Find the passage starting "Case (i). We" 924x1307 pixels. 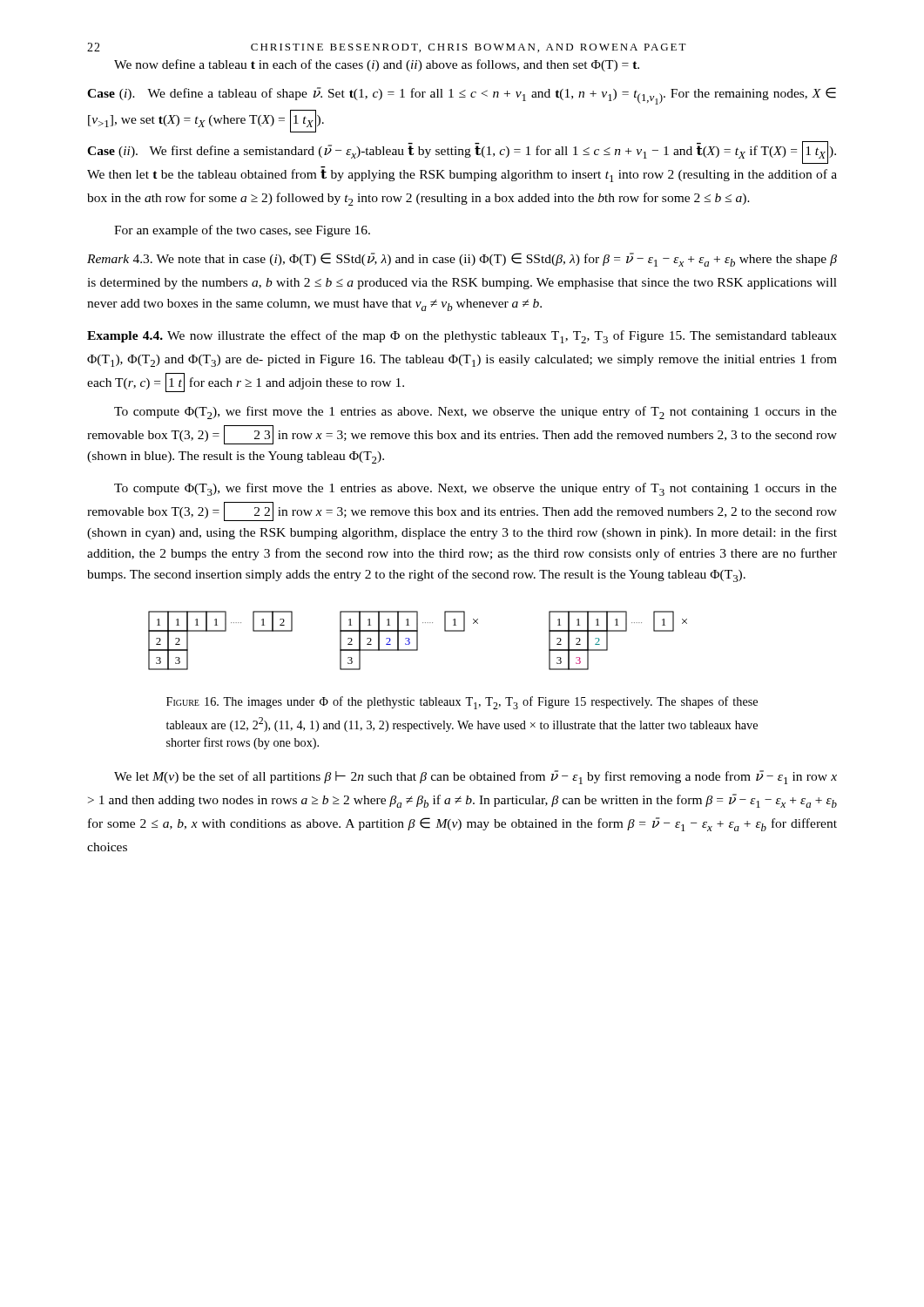click(462, 108)
